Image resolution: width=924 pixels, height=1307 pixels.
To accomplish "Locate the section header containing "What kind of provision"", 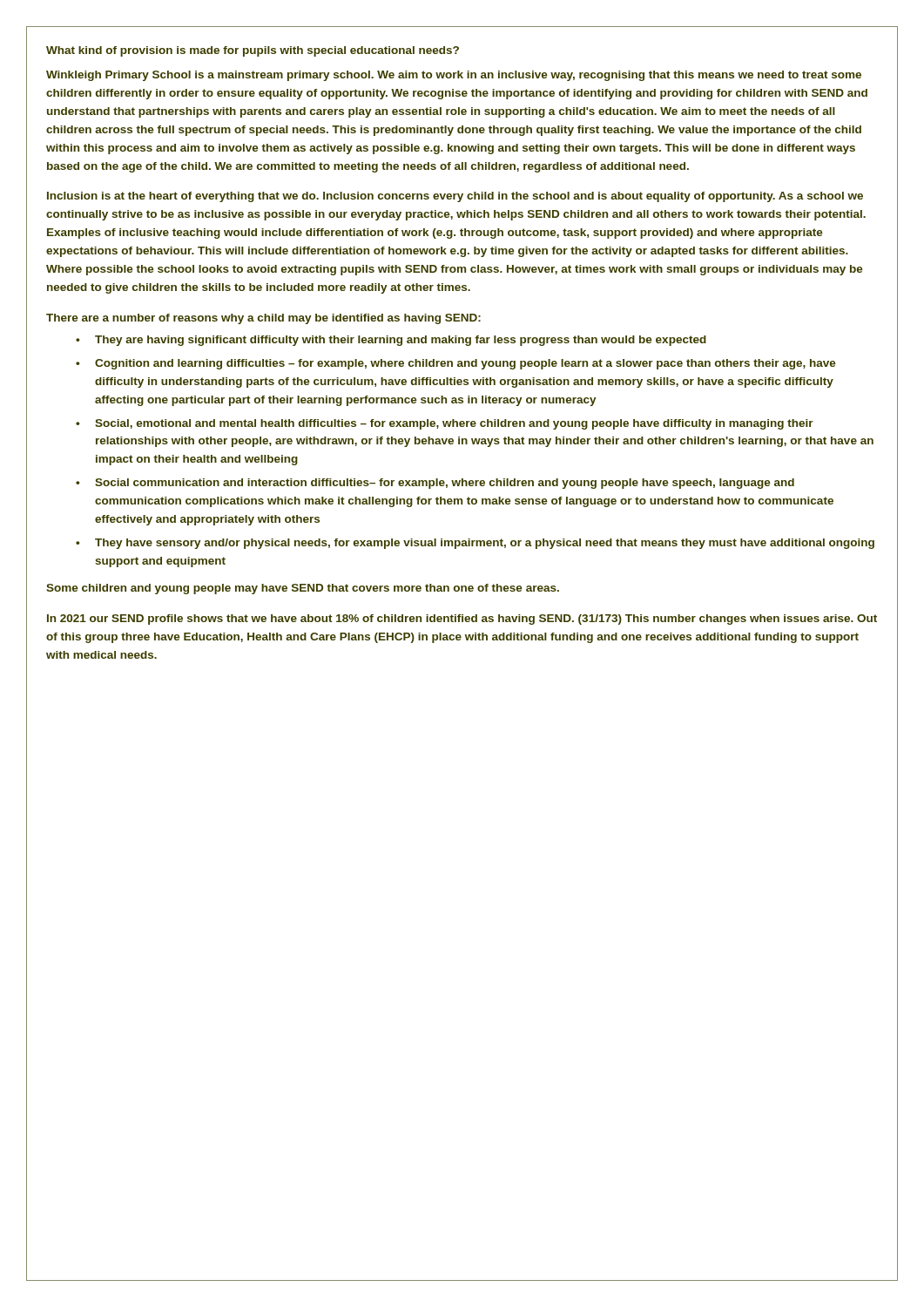I will 253,50.
